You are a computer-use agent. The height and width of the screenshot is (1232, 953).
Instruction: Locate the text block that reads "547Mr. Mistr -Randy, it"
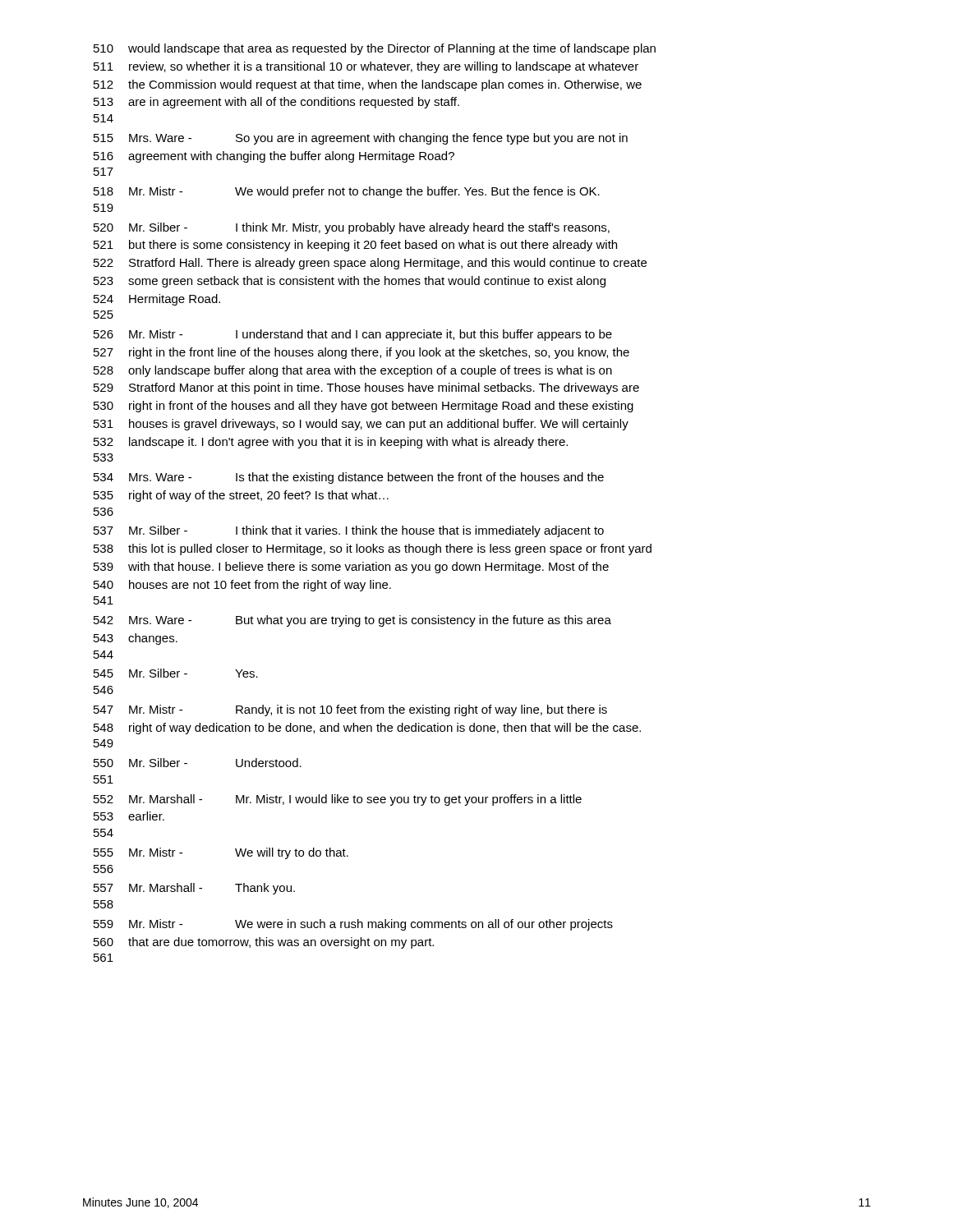476,718
